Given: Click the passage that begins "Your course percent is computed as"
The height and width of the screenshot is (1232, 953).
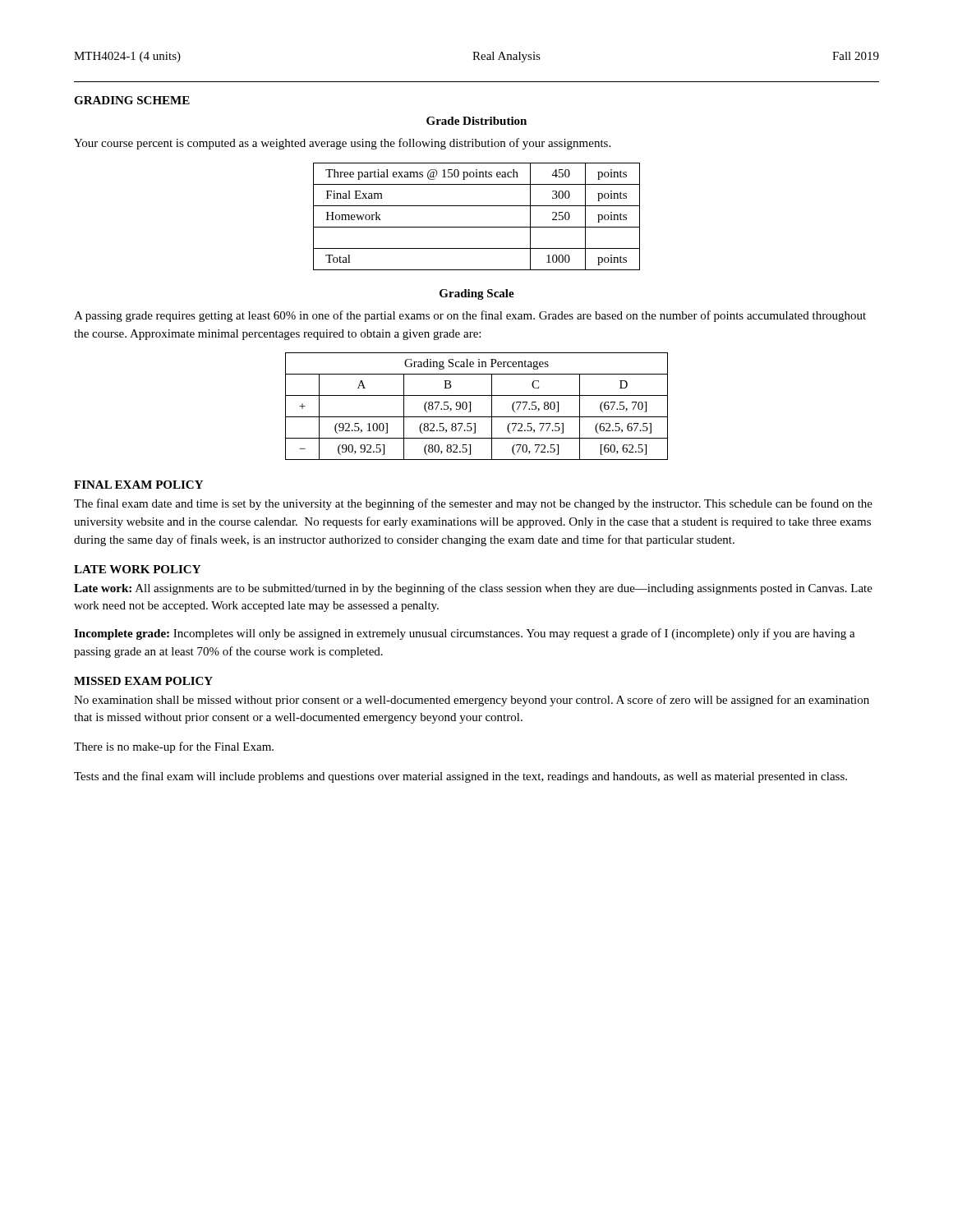Looking at the screenshot, I should click(343, 143).
